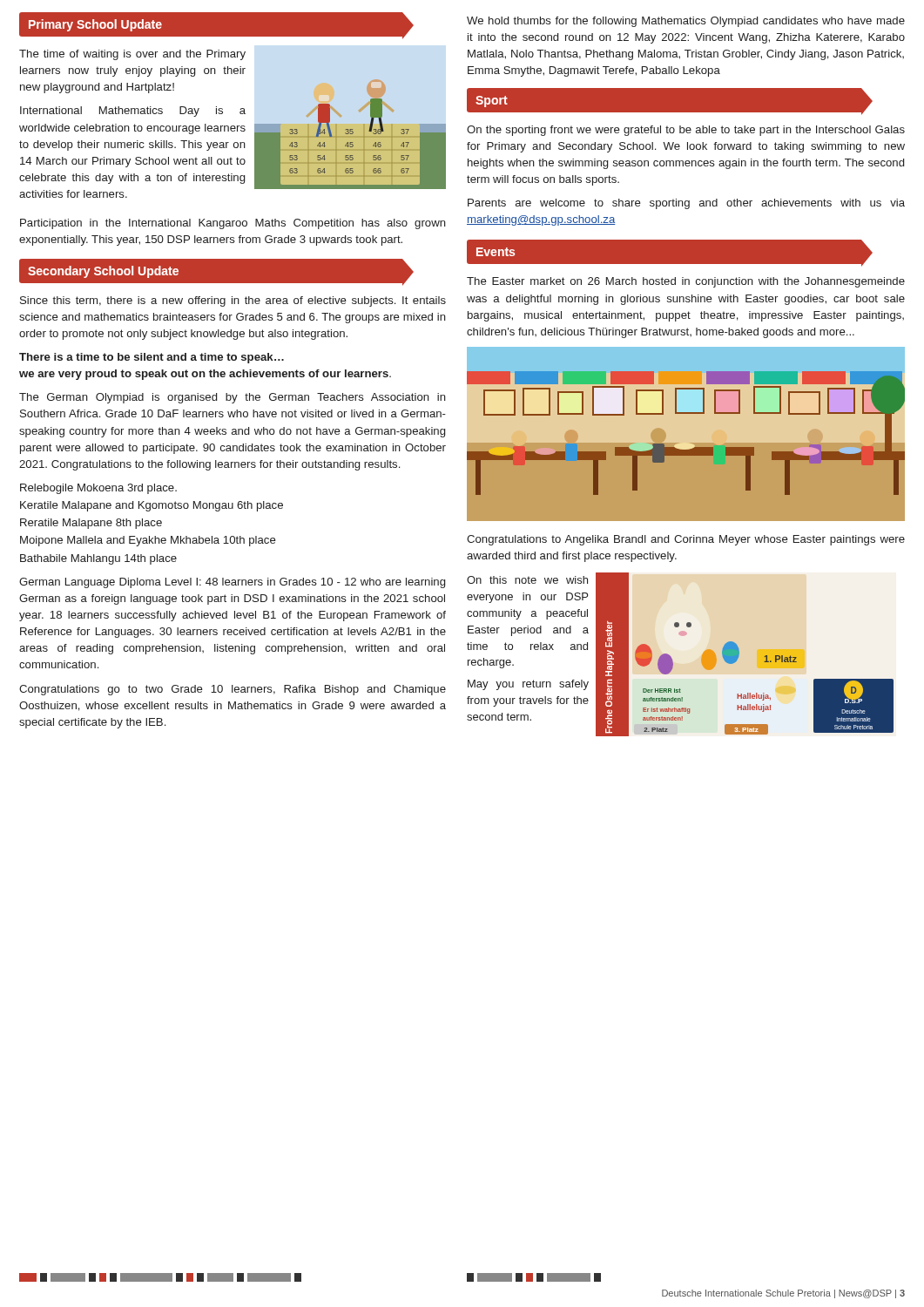Click on the element starting "Secondary School Update"
The height and width of the screenshot is (1307, 924).
211,271
